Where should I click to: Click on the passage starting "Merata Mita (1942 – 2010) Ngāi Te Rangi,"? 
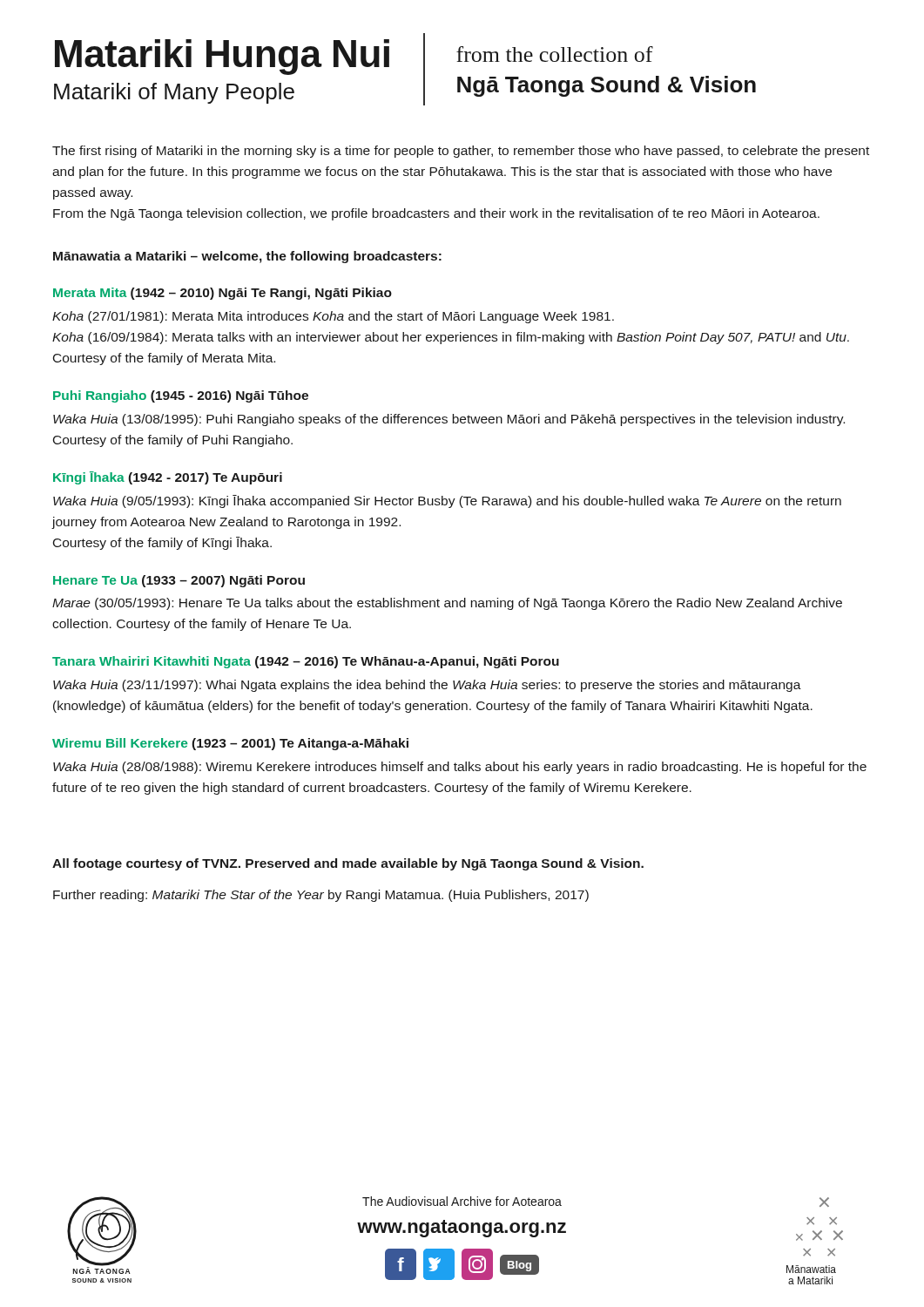point(462,326)
